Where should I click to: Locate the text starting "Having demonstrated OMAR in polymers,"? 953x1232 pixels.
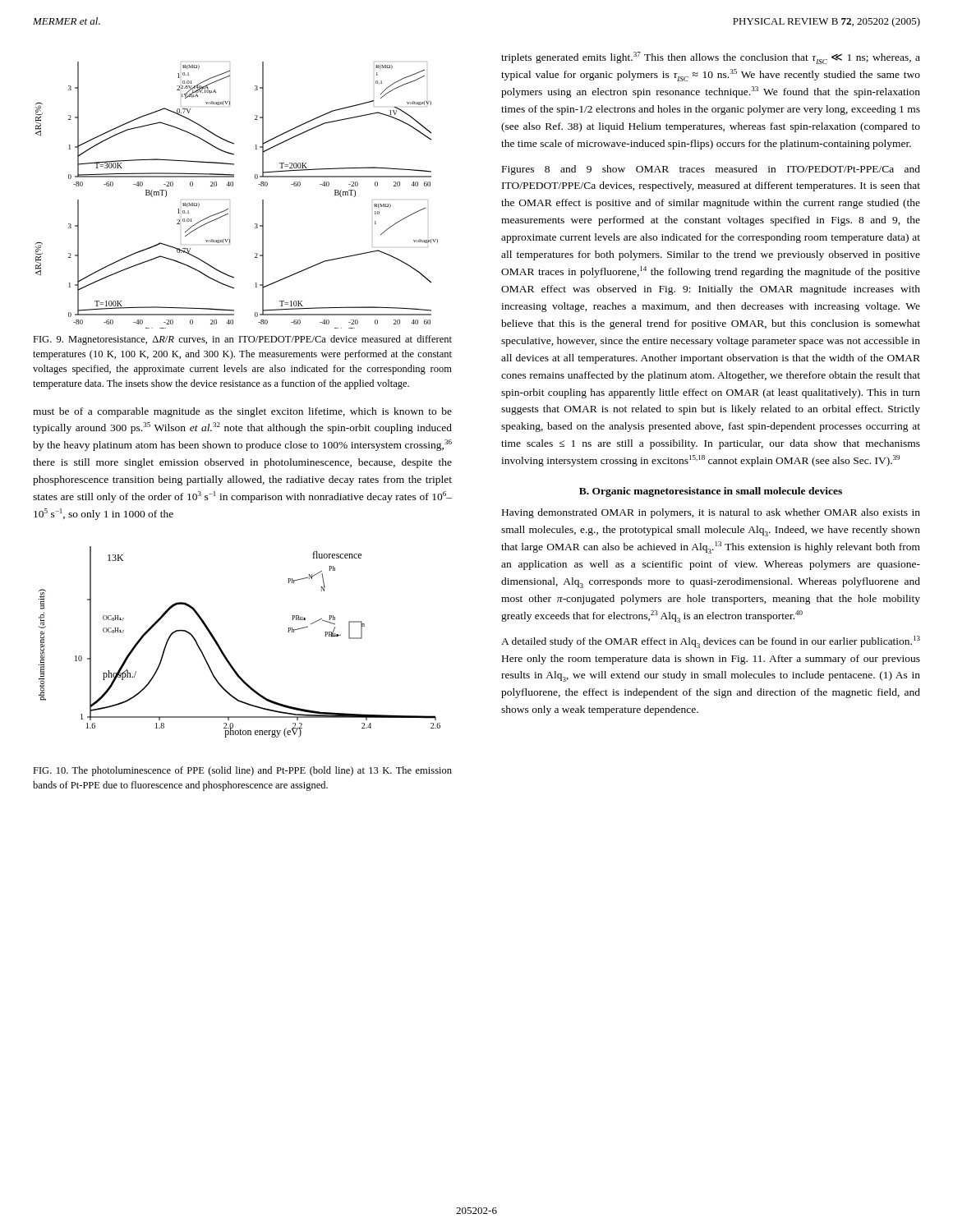tap(711, 565)
